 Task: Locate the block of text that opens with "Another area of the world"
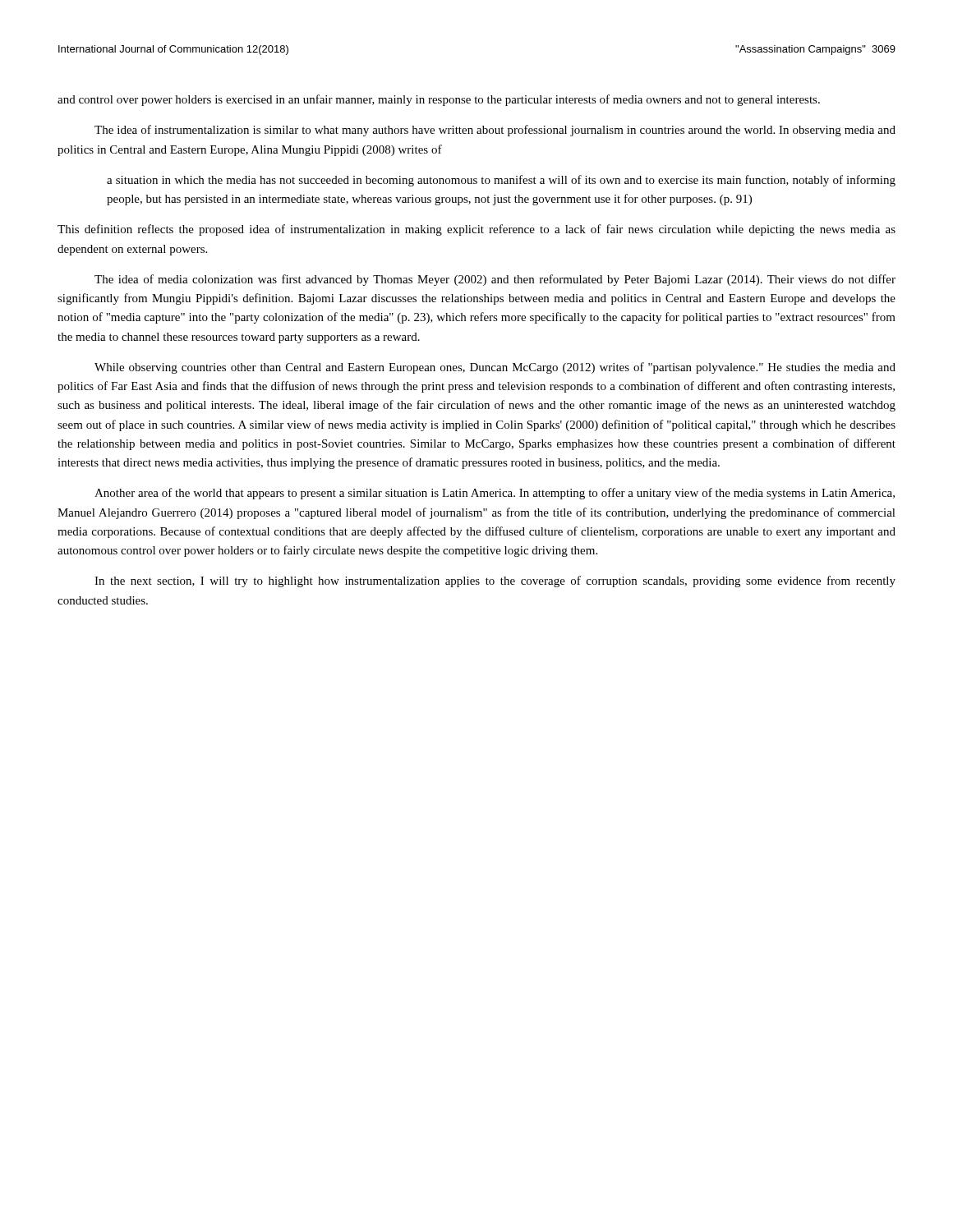[476, 522]
